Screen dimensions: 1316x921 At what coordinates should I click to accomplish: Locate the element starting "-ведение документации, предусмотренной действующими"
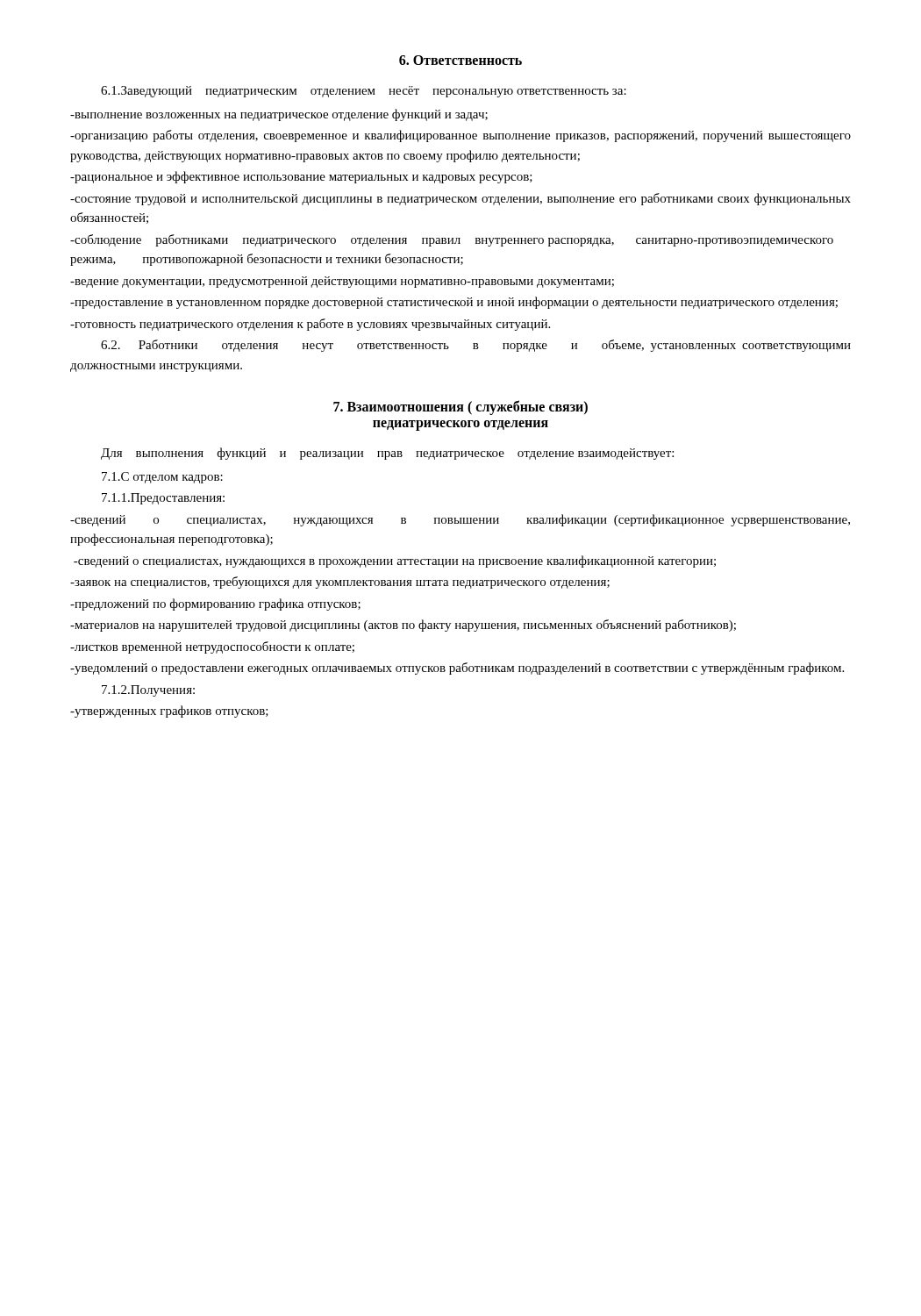342,280
